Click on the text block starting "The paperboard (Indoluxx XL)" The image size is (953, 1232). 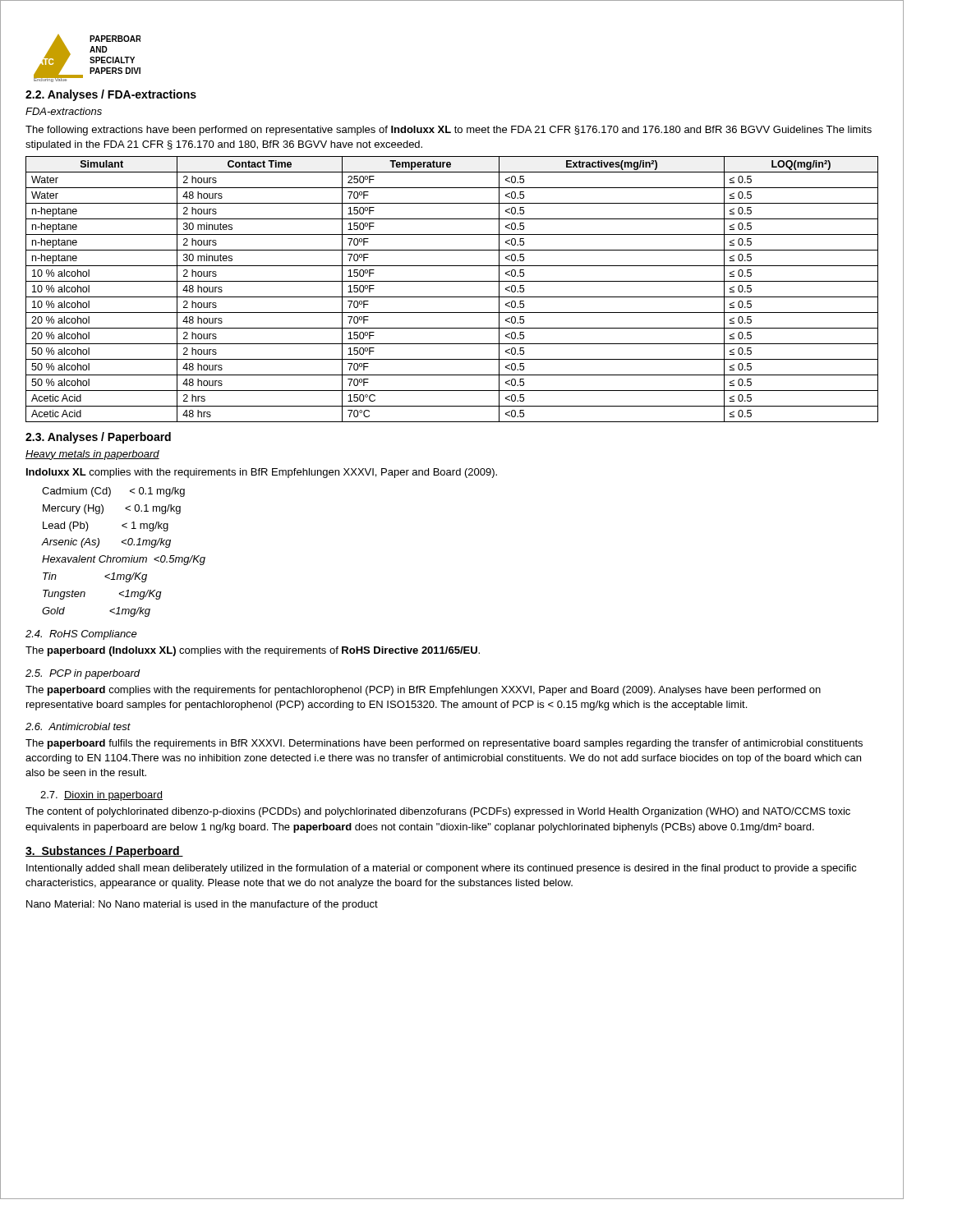pyautogui.click(x=452, y=651)
